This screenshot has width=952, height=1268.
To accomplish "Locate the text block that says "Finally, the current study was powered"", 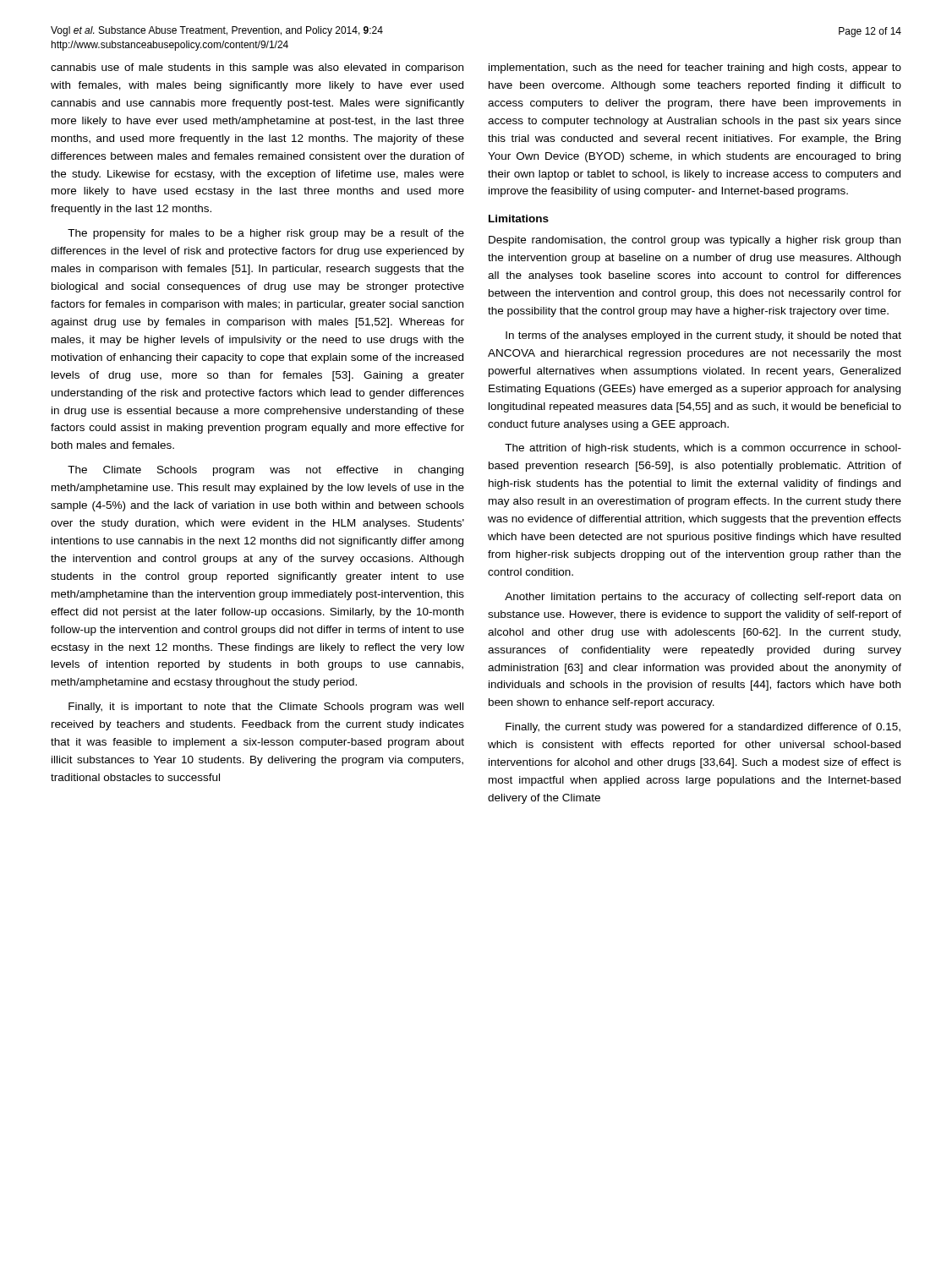I will [695, 763].
